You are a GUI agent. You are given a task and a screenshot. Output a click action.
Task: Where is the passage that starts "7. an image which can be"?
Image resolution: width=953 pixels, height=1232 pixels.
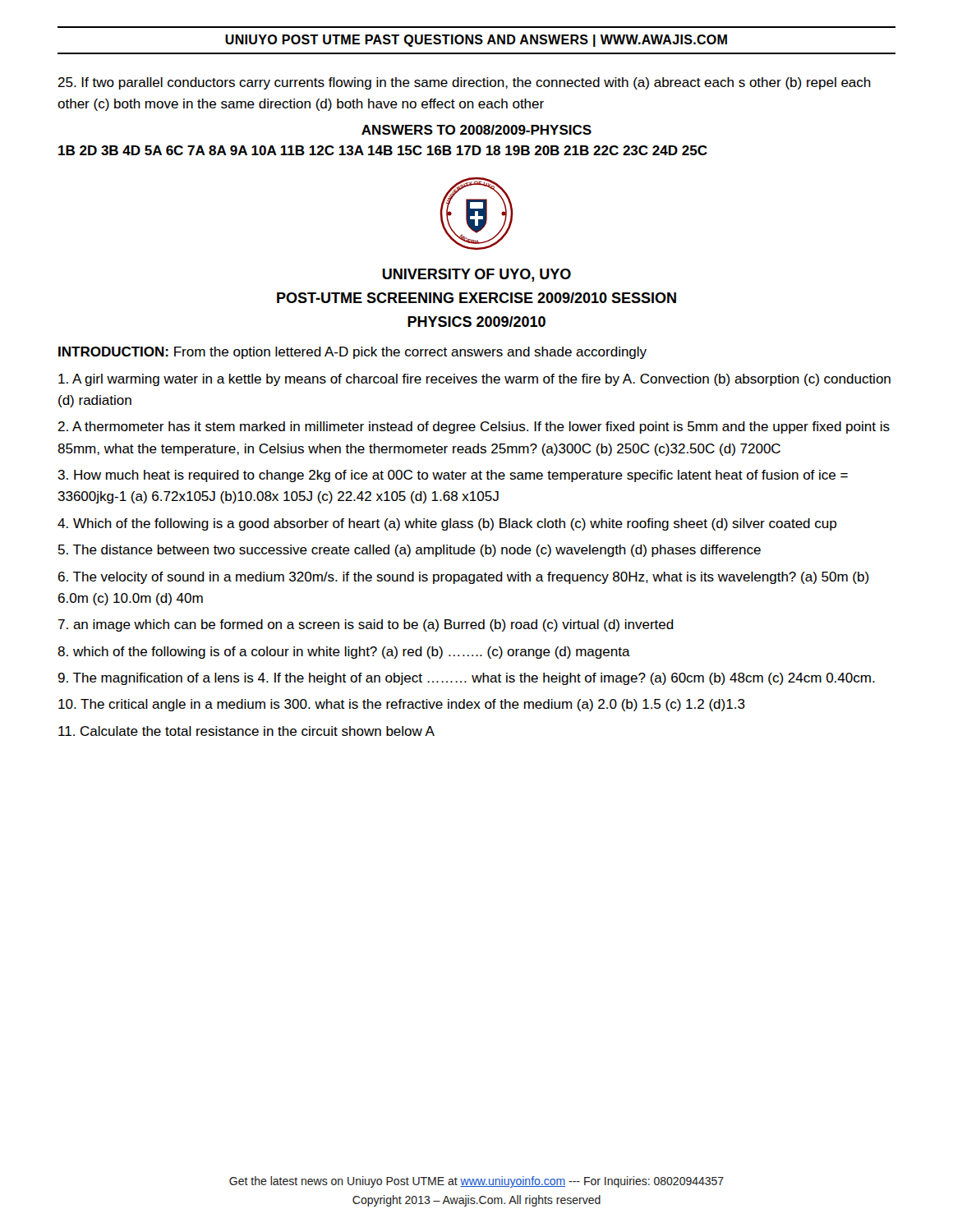(x=366, y=625)
